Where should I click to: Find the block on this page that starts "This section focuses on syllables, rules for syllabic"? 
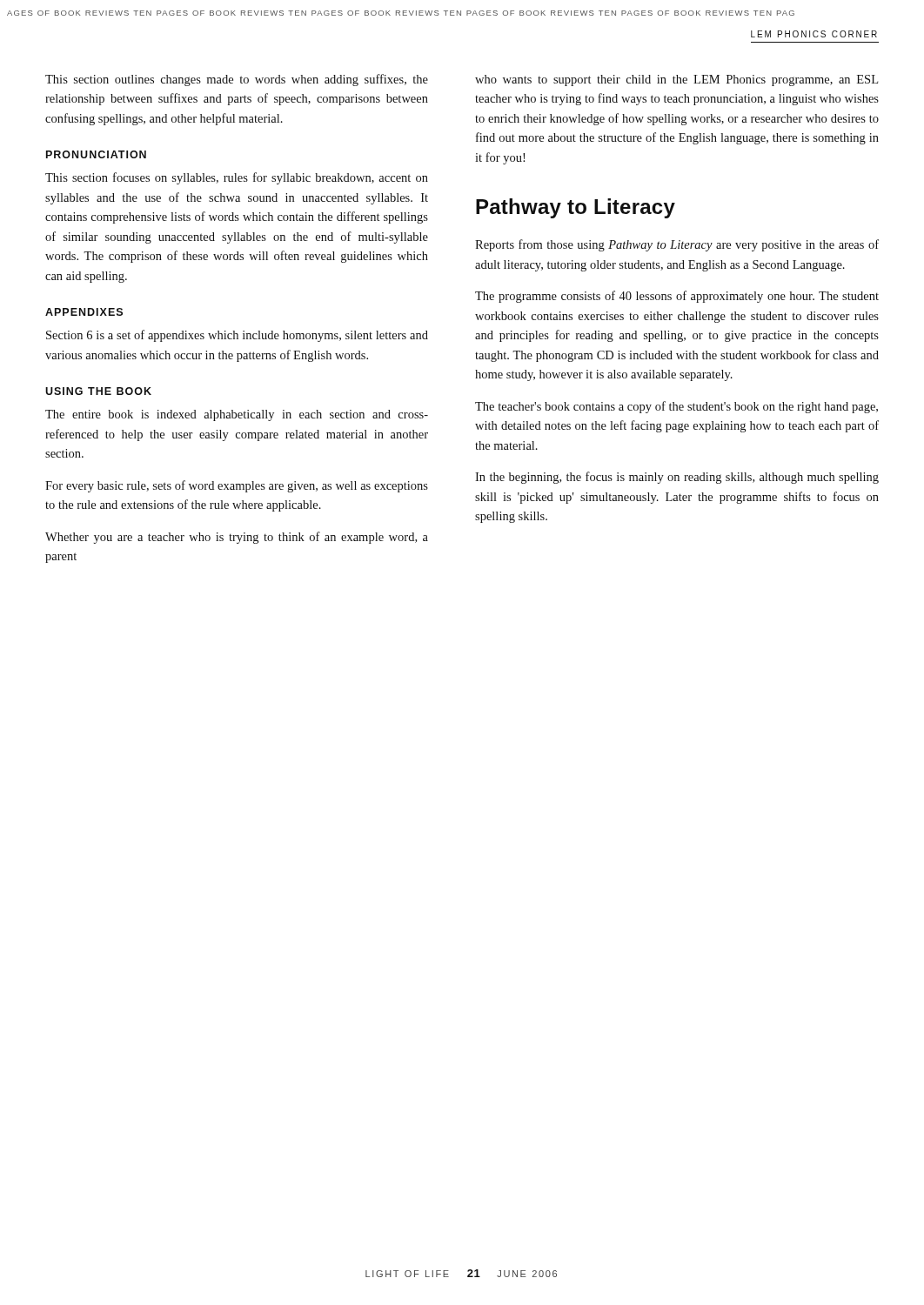click(x=237, y=227)
